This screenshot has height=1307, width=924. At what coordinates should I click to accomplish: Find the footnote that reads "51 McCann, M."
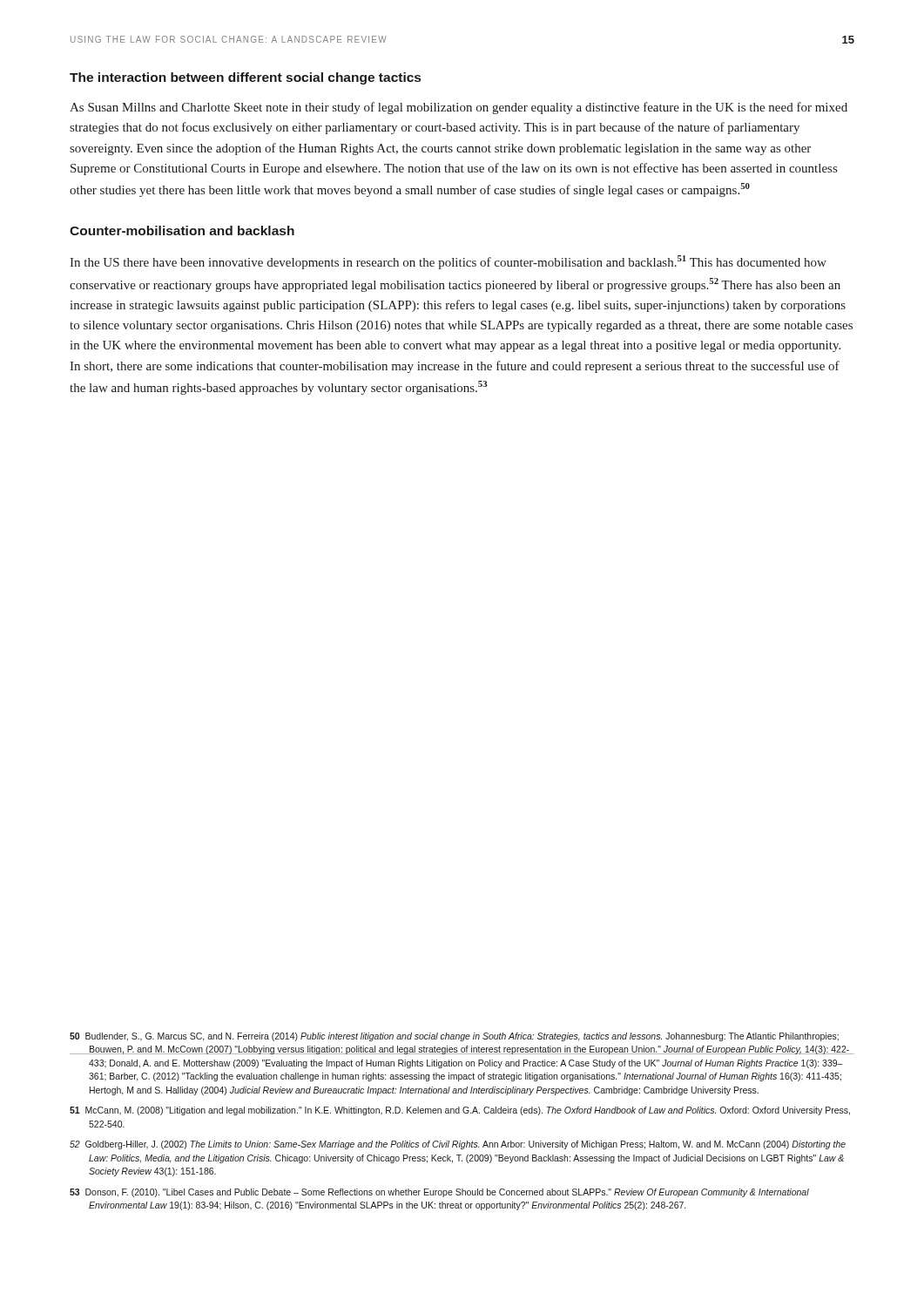tap(460, 1117)
